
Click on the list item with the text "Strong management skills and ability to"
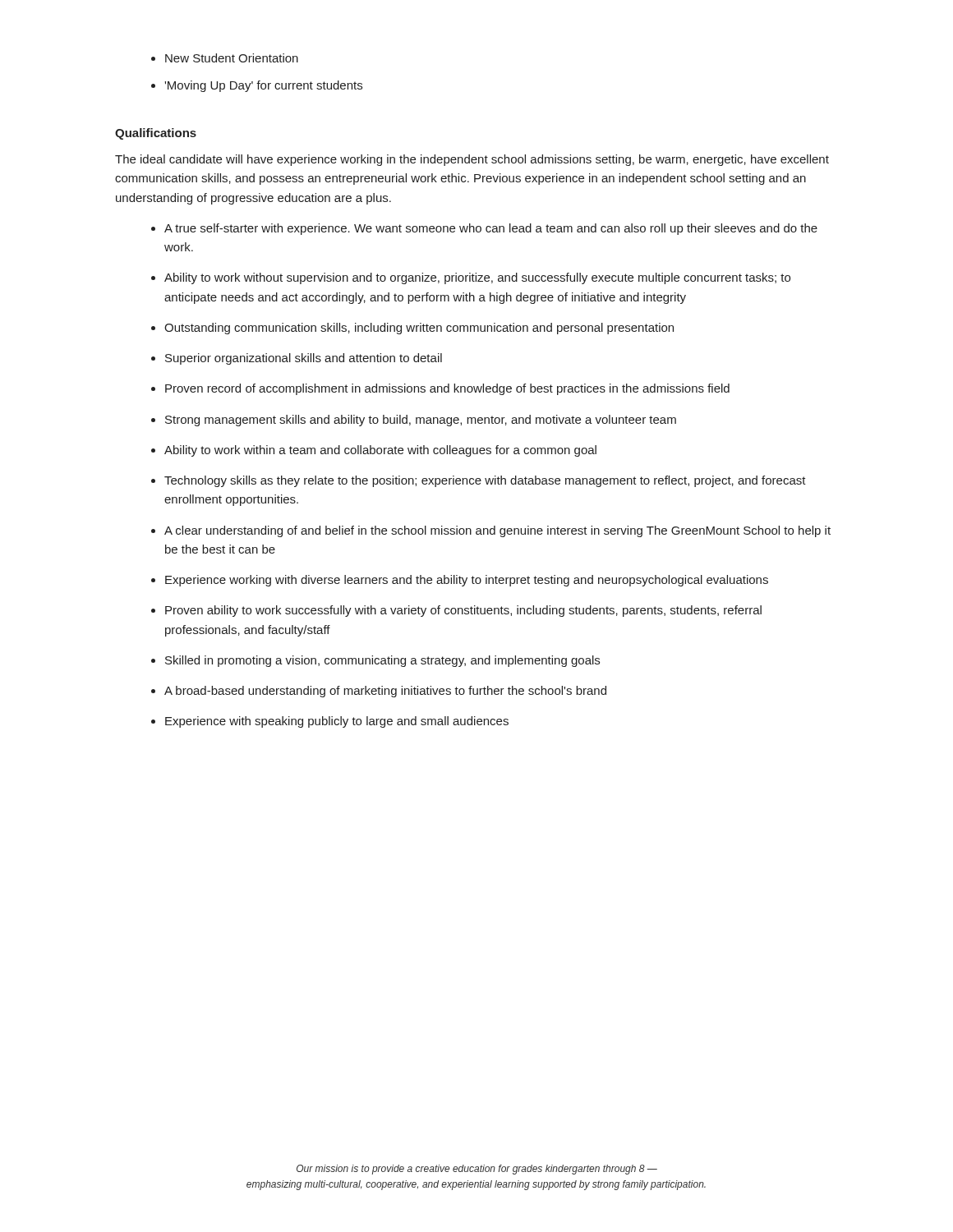coord(489,419)
